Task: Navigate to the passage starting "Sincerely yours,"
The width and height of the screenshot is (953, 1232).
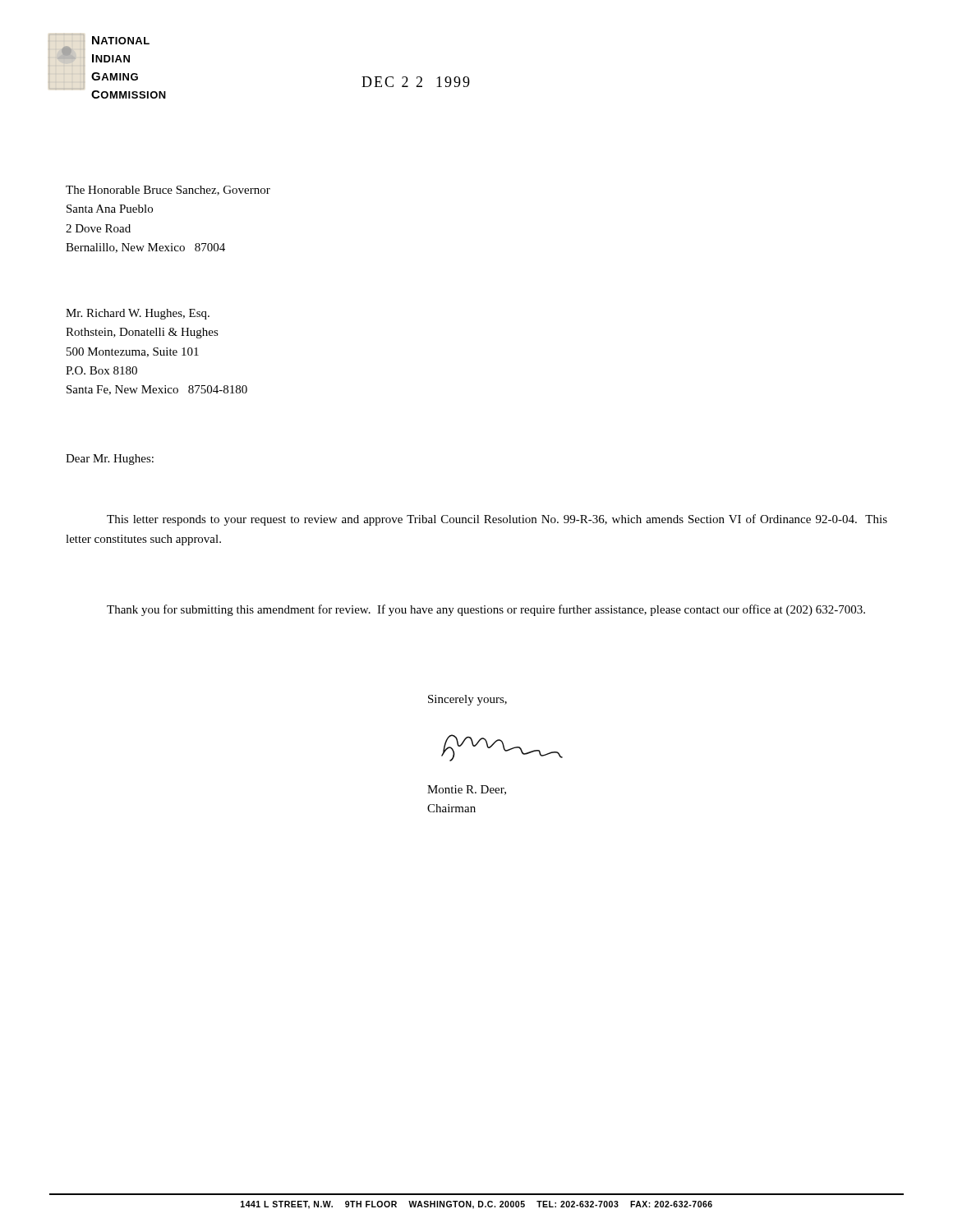Action: (467, 699)
